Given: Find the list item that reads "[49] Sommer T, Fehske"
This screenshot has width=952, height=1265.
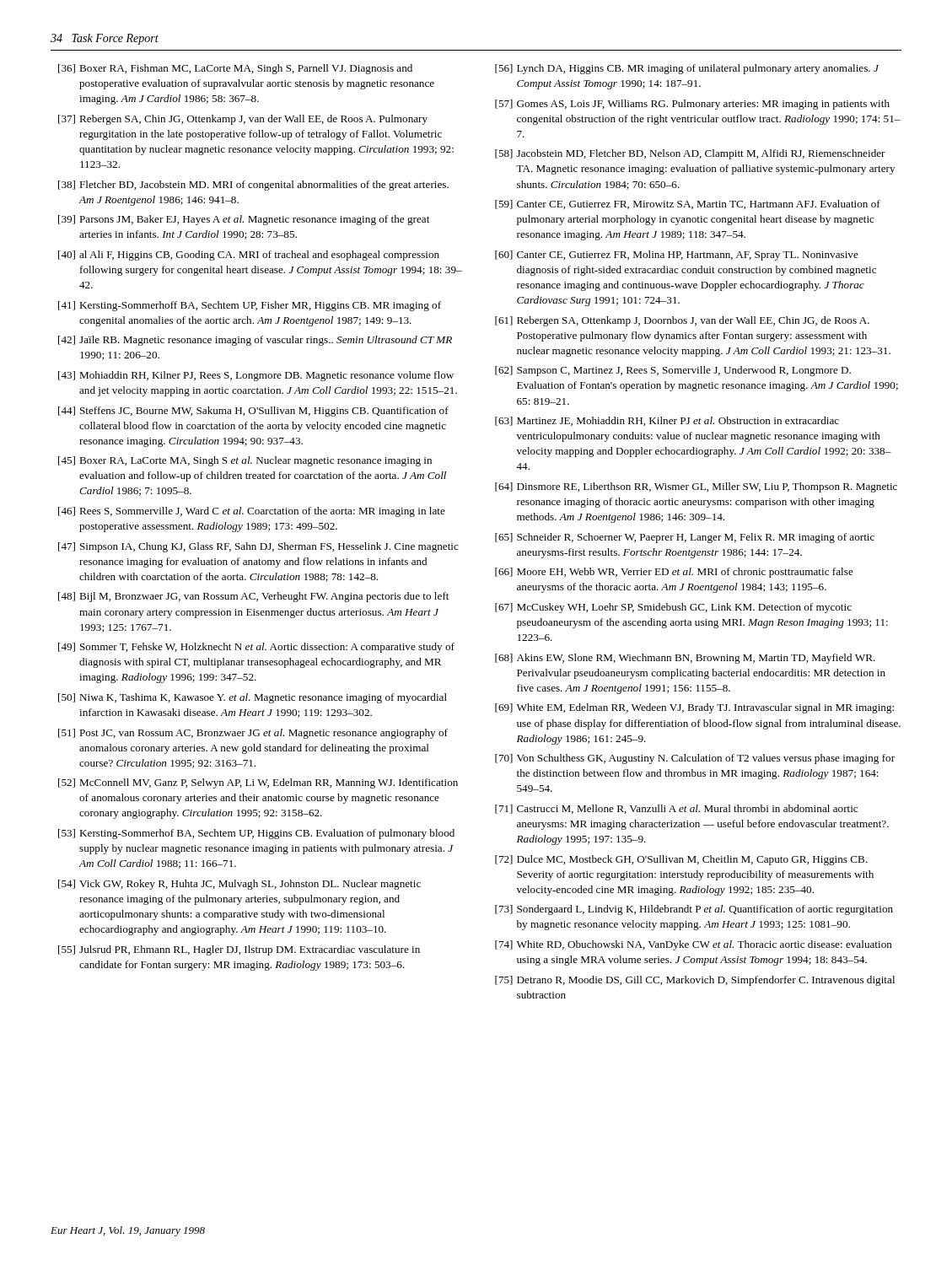Looking at the screenshot, I should point(257,662).
